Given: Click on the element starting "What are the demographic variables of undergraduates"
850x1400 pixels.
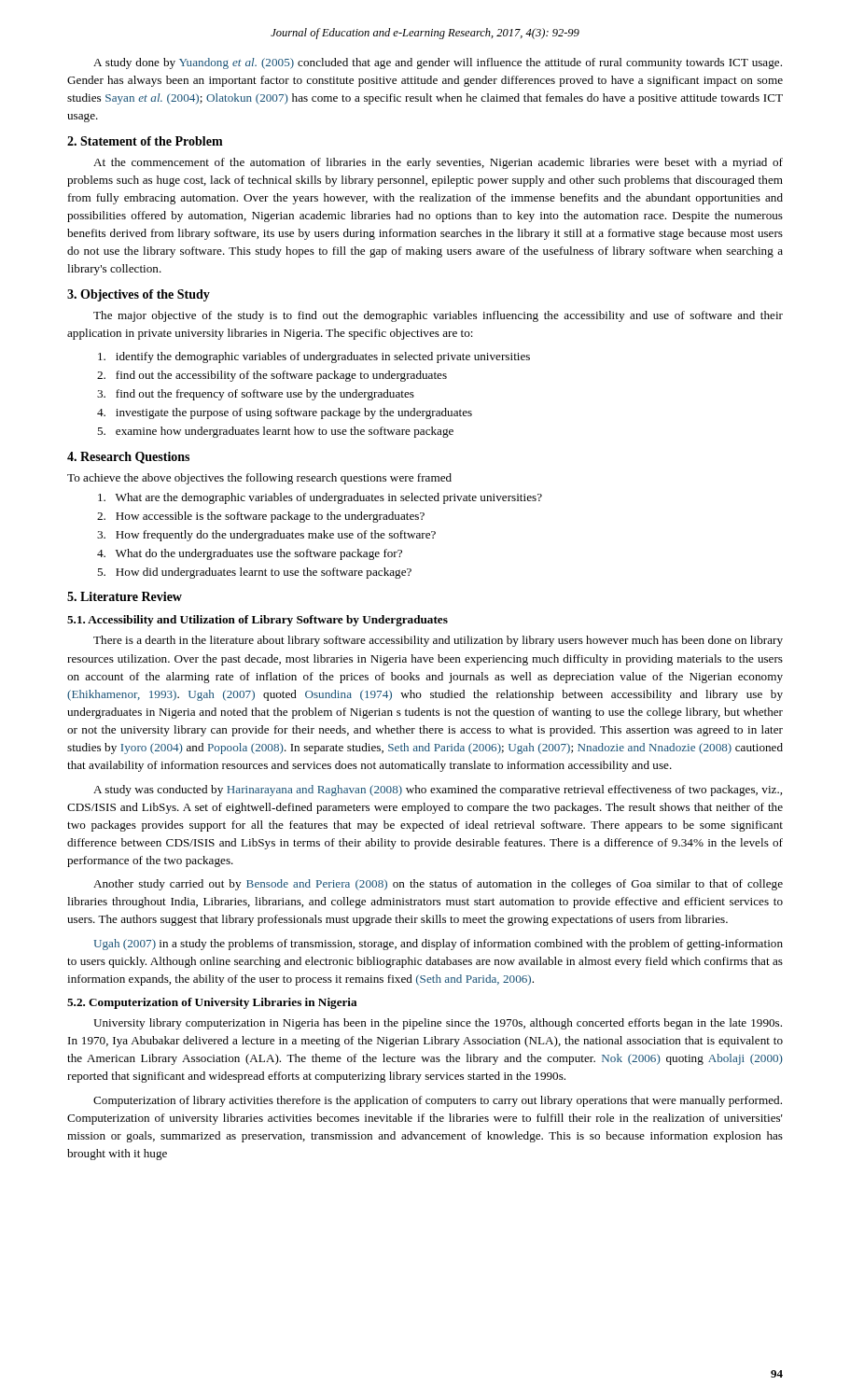Looking at the screenshot, I should (320, 497).
